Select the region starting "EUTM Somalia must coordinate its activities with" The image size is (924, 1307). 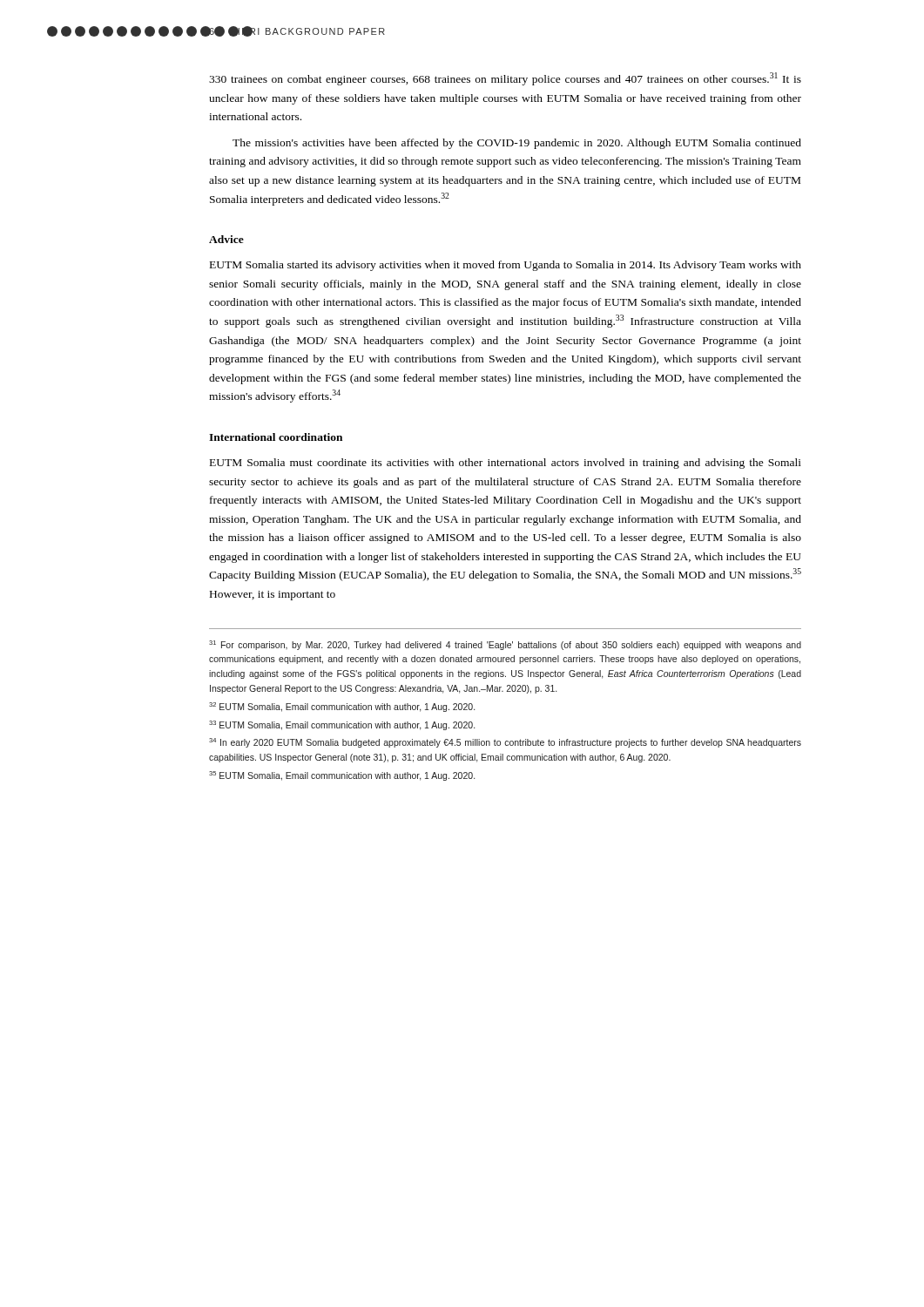505,528
